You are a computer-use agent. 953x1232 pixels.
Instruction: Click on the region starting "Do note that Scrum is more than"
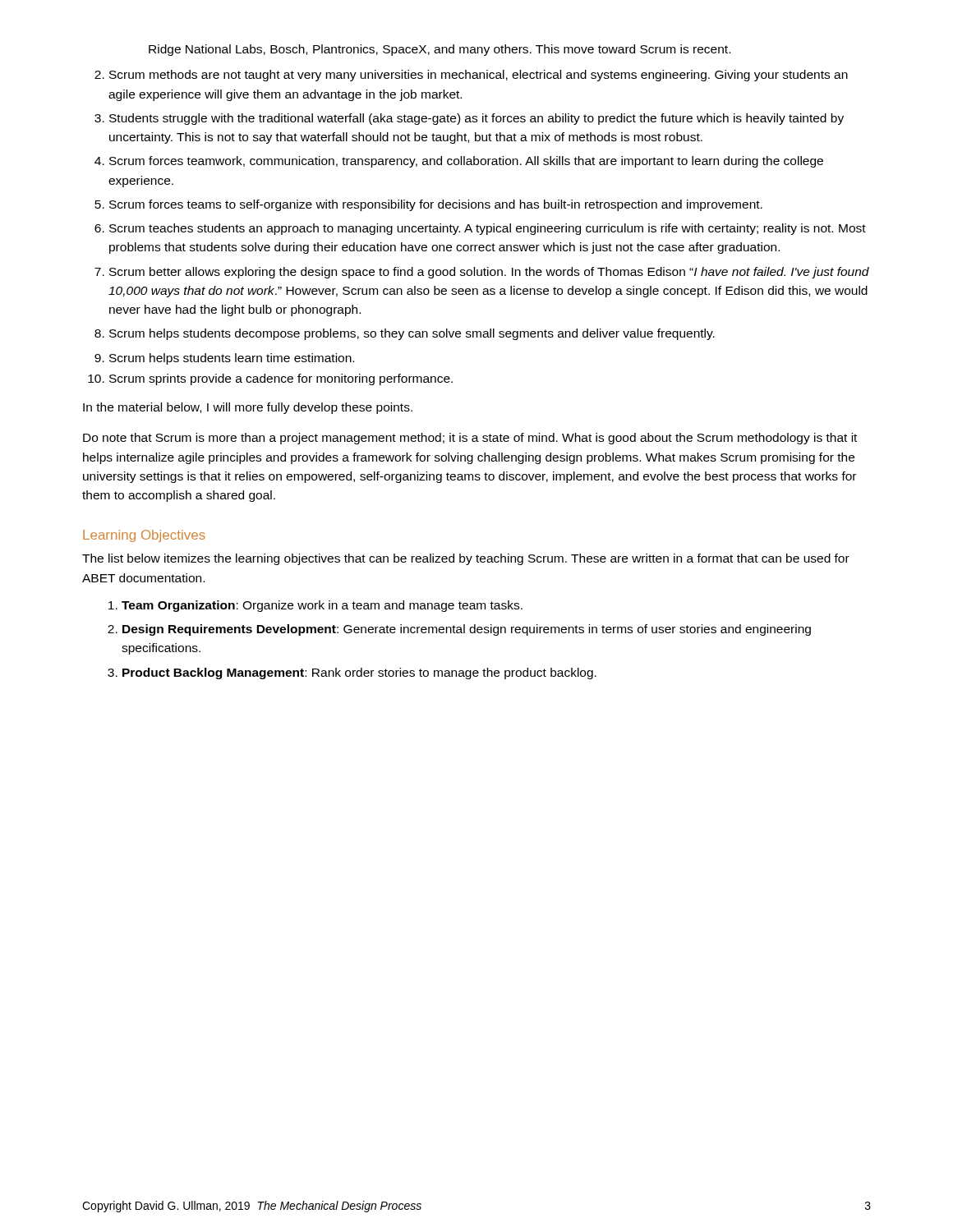pos(470,466)
